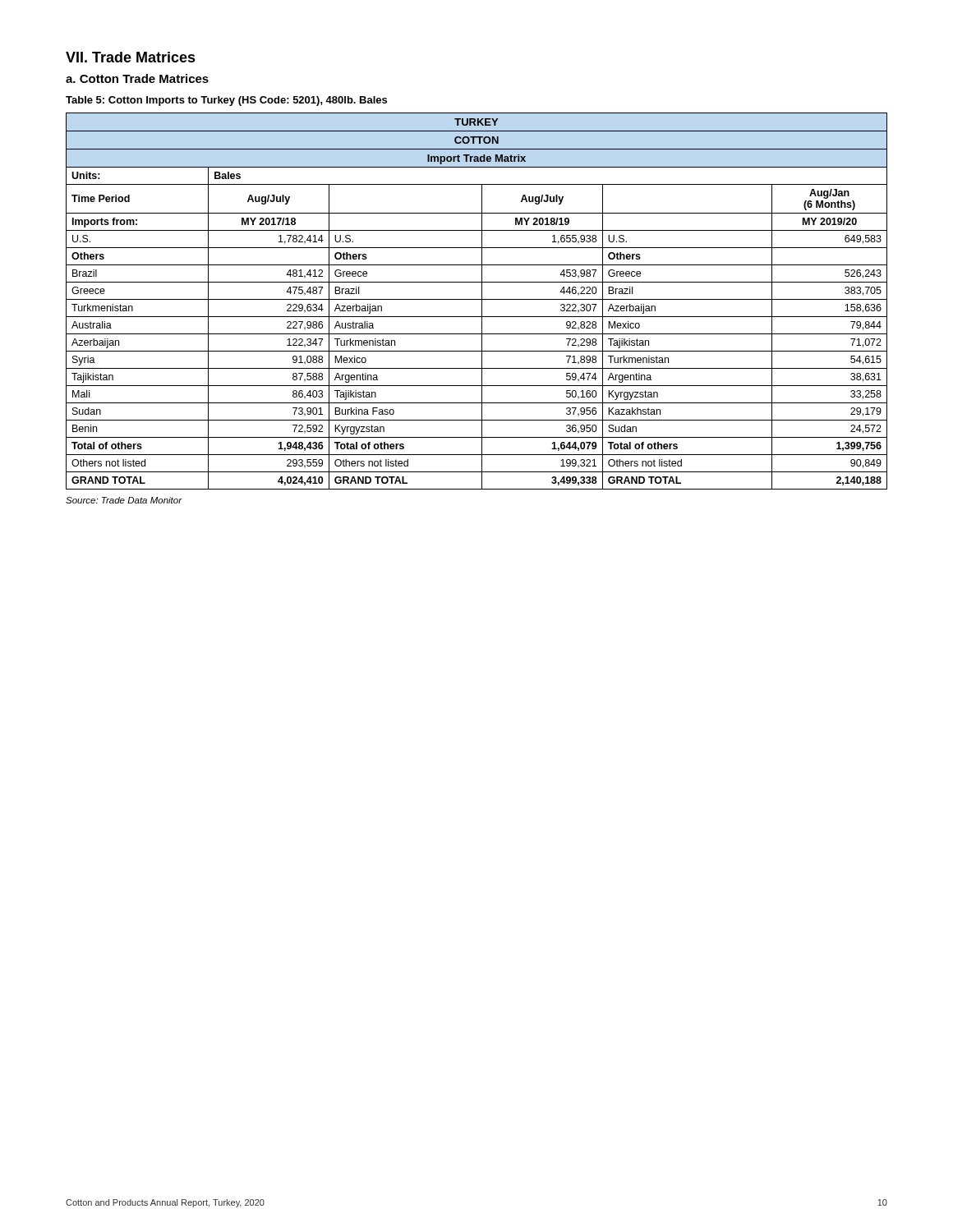The image size is (953, 1232).
Task: Select a caption
Action: (227, 100)
